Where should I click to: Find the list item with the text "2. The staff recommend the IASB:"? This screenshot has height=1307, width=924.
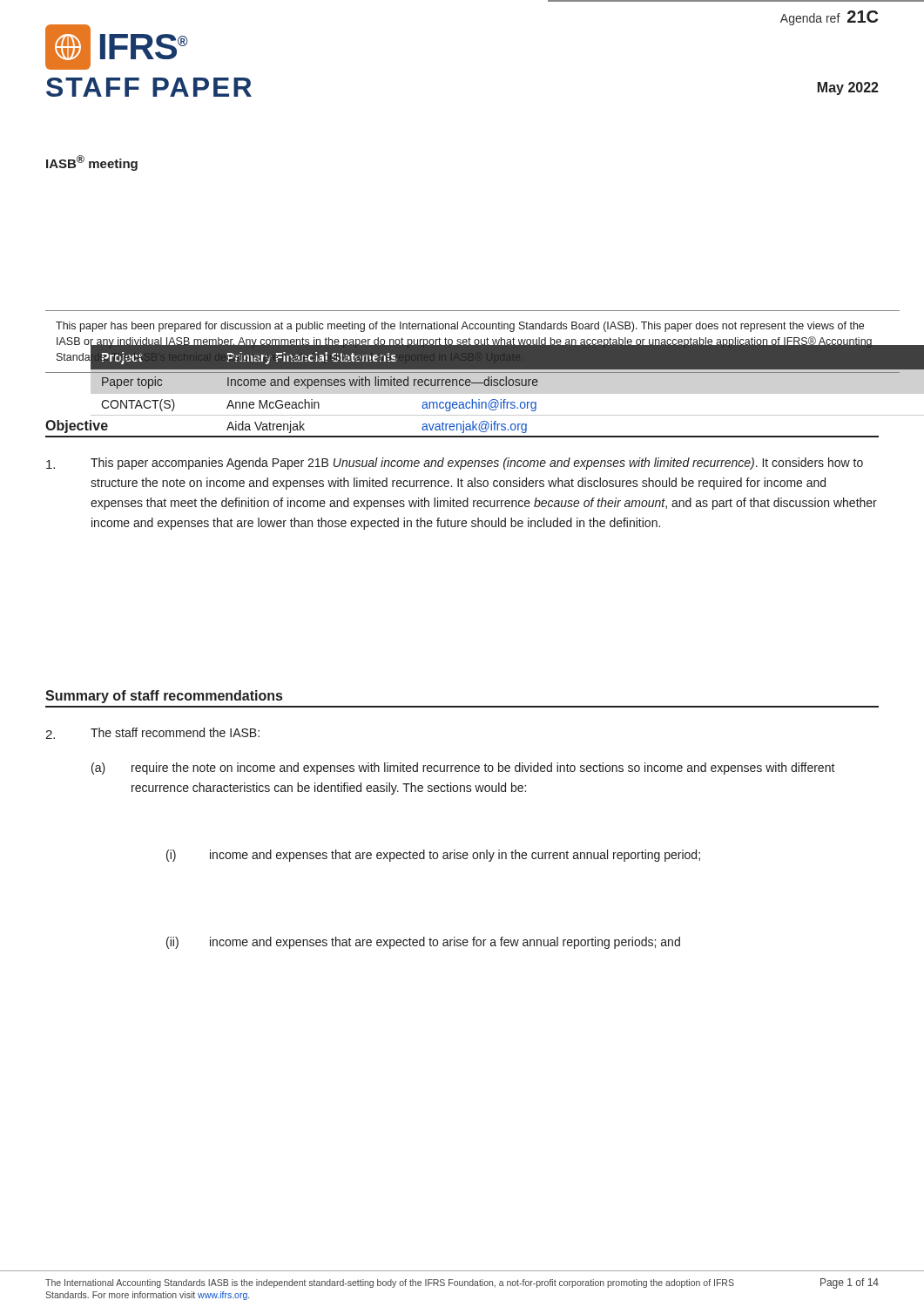[x=152, y=733]
